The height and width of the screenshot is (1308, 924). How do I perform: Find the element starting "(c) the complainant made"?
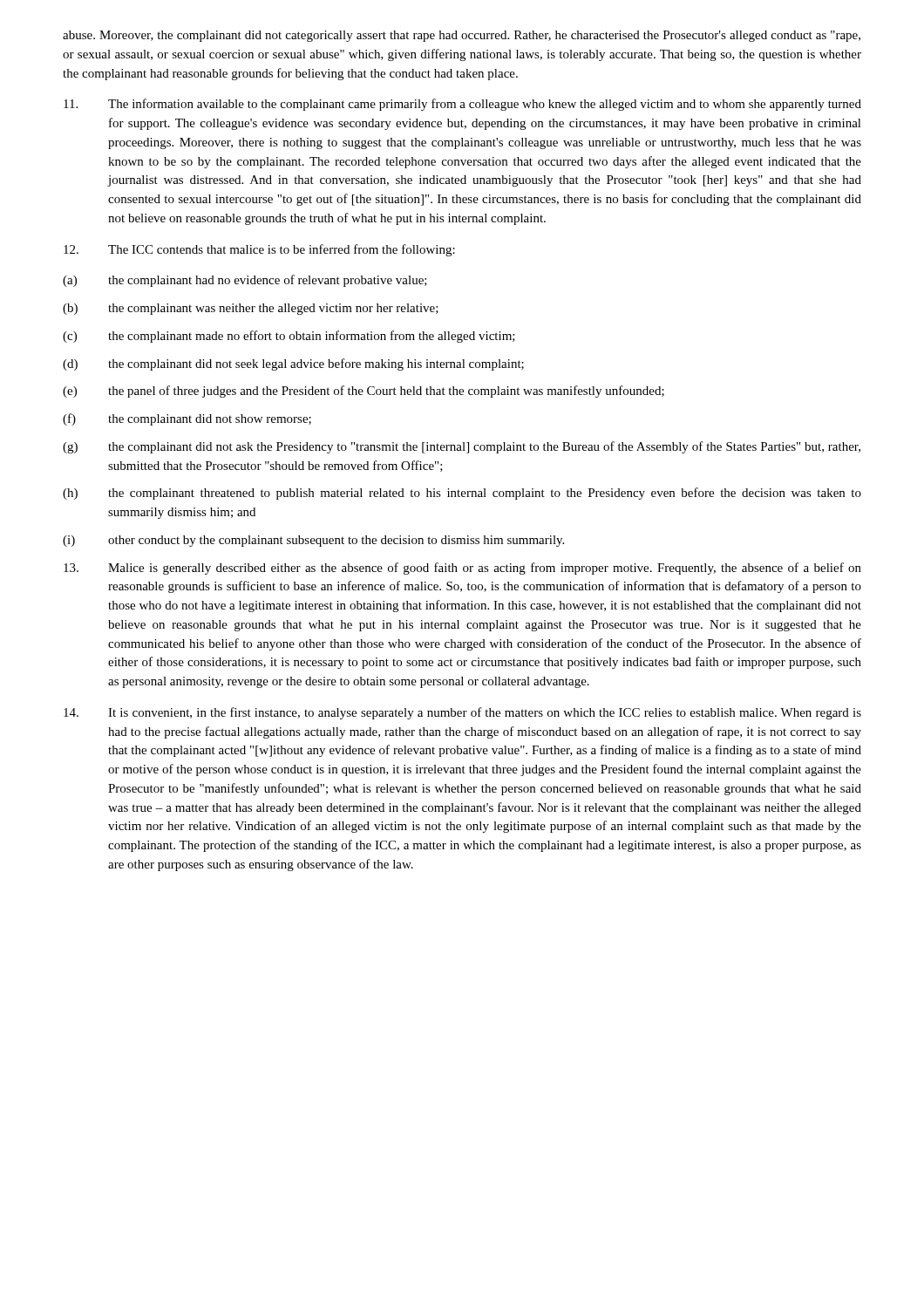(x=462, y=336)
